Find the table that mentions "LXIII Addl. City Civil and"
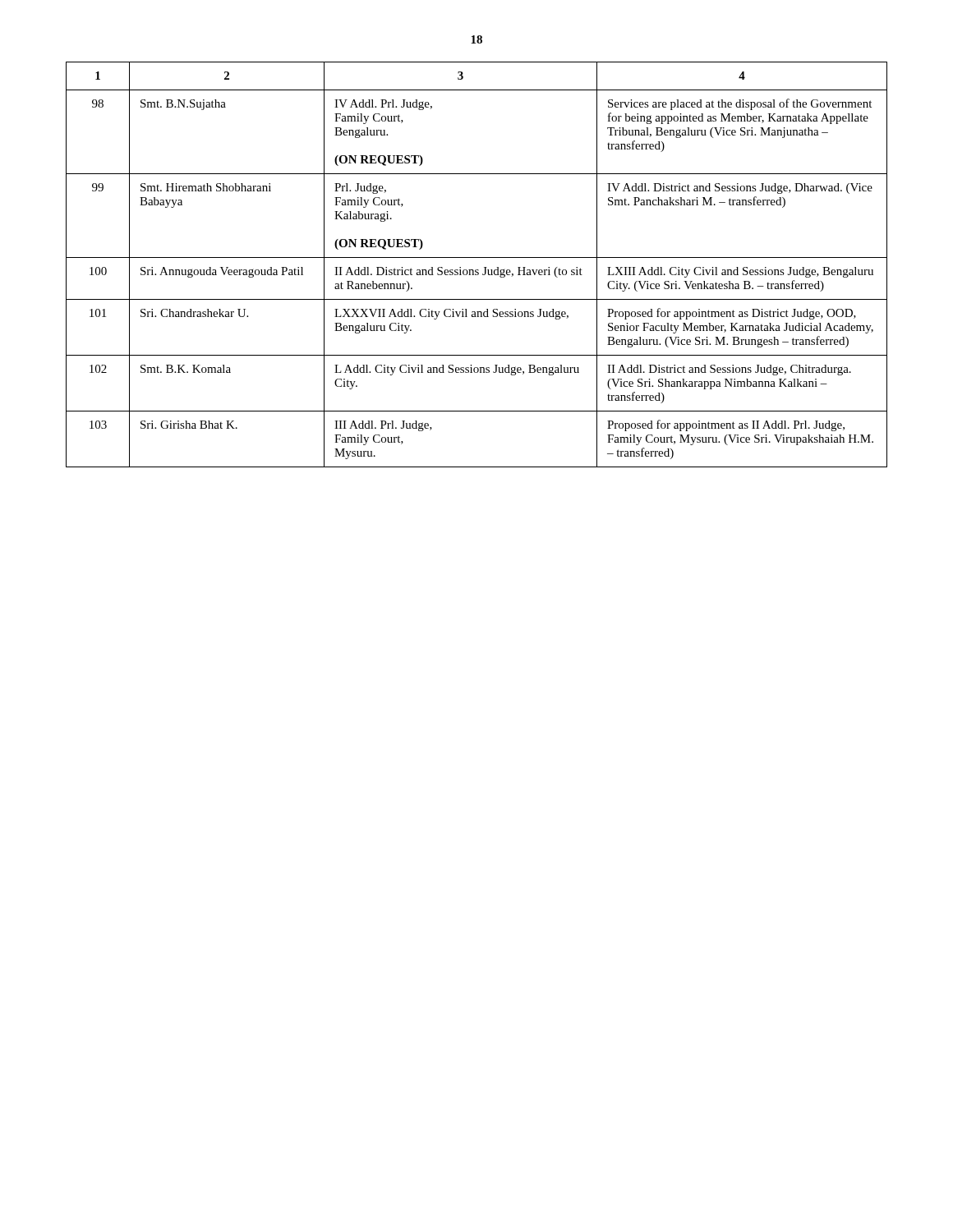The width and height of the screenshot is (953, 1232). coord(476,264)
